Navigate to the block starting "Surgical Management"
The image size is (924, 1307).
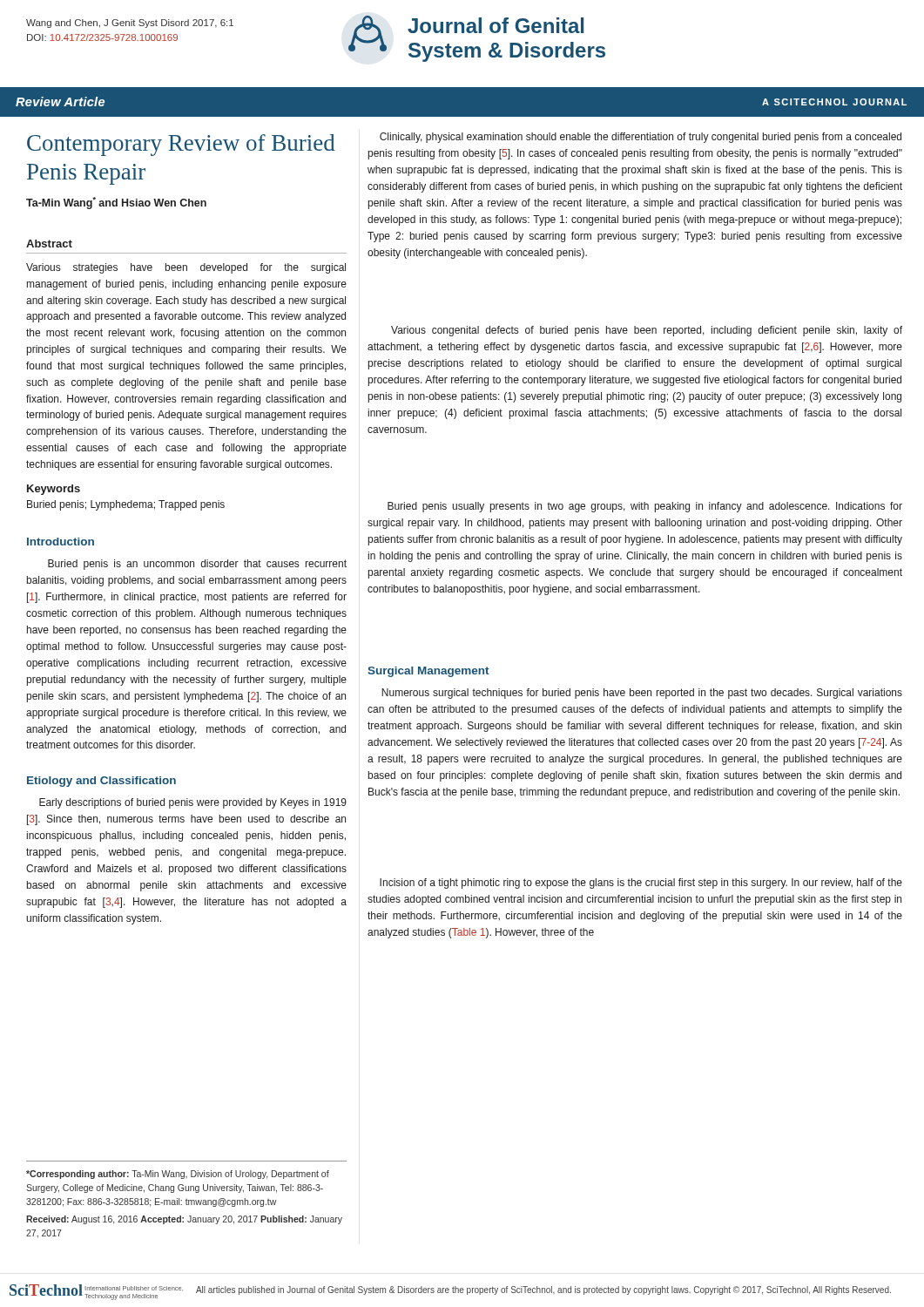coord(428,670)
